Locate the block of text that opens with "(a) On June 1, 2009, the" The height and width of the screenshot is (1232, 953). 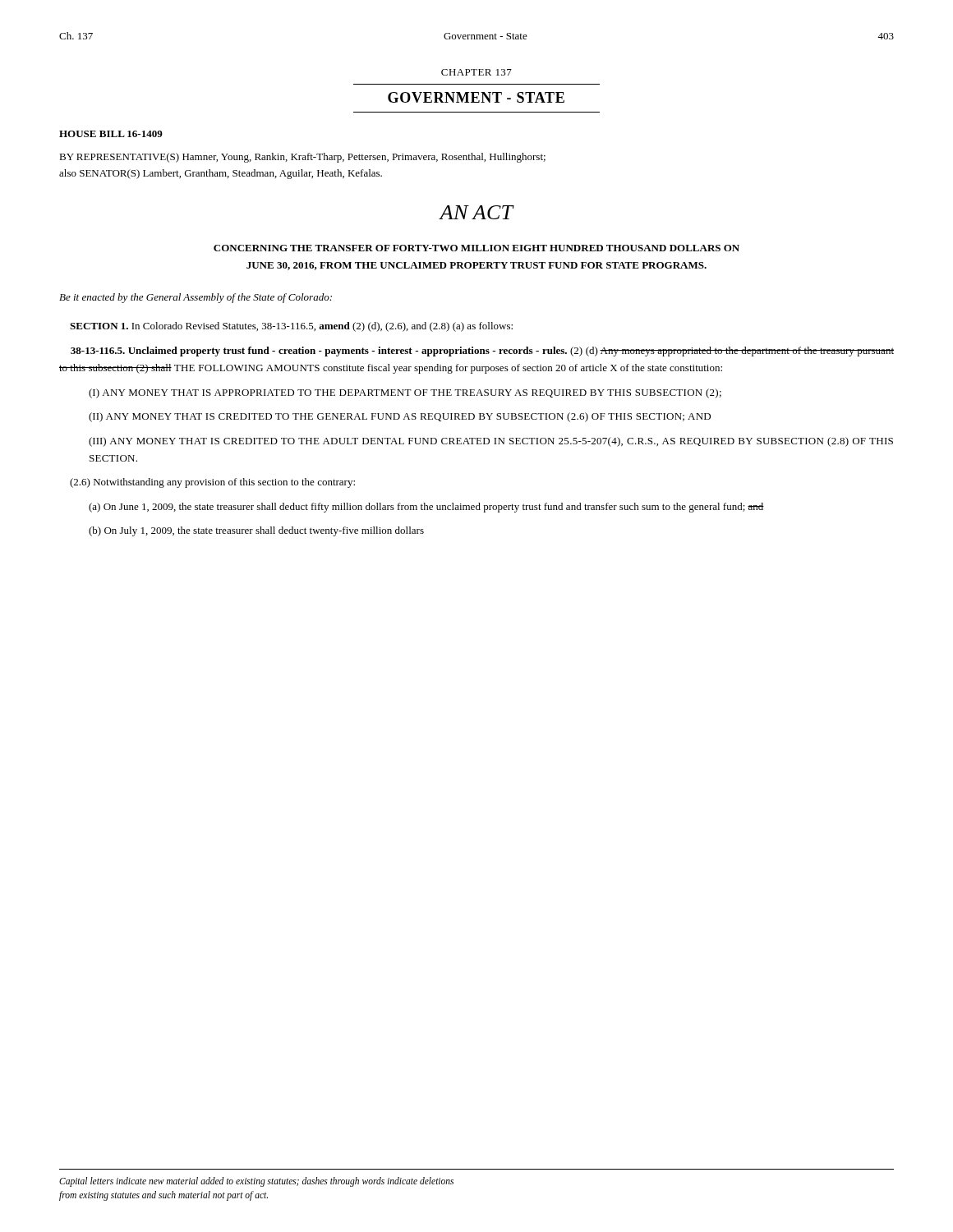click(426, 506)
